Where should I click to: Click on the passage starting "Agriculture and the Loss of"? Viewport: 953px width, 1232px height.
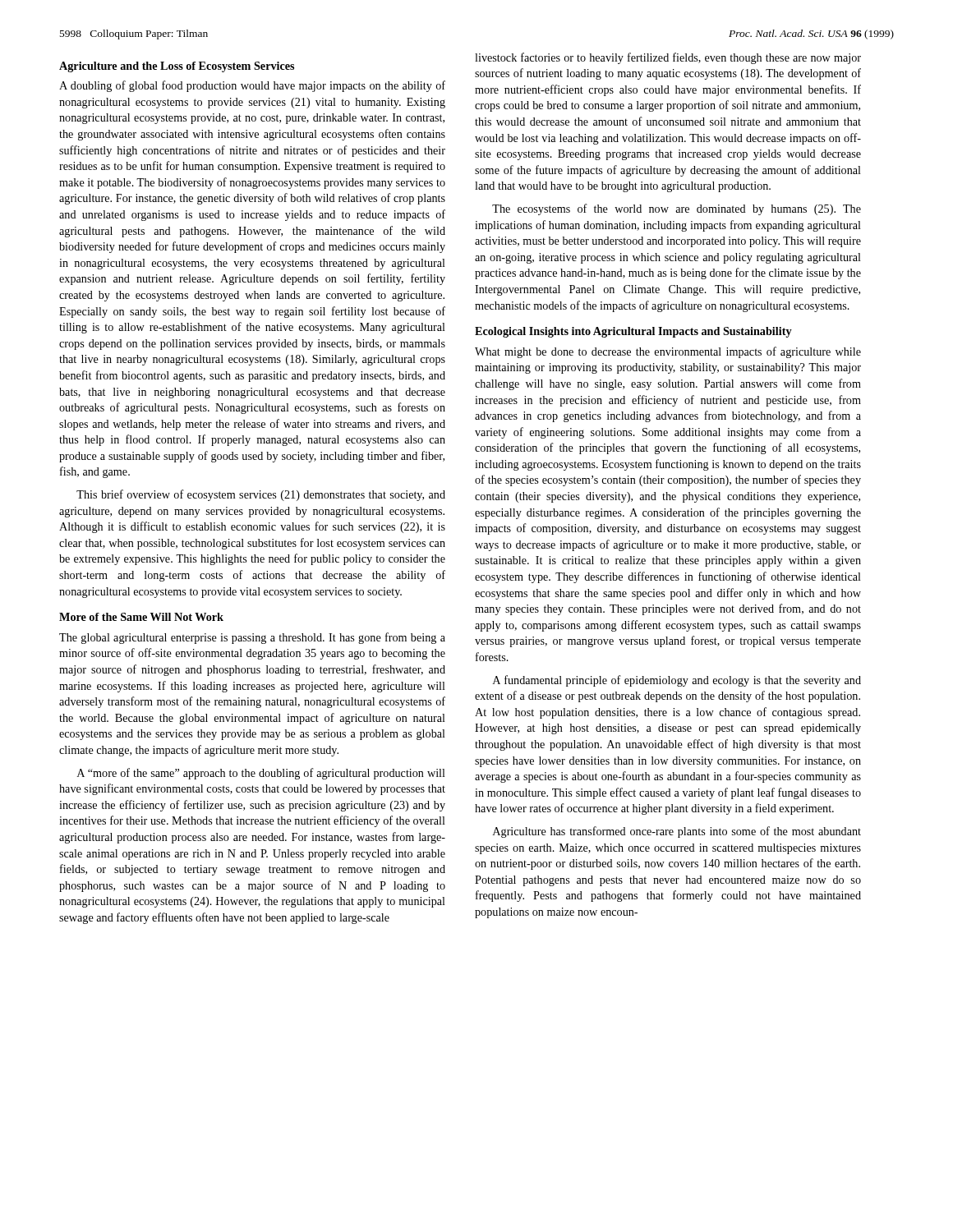177,65
